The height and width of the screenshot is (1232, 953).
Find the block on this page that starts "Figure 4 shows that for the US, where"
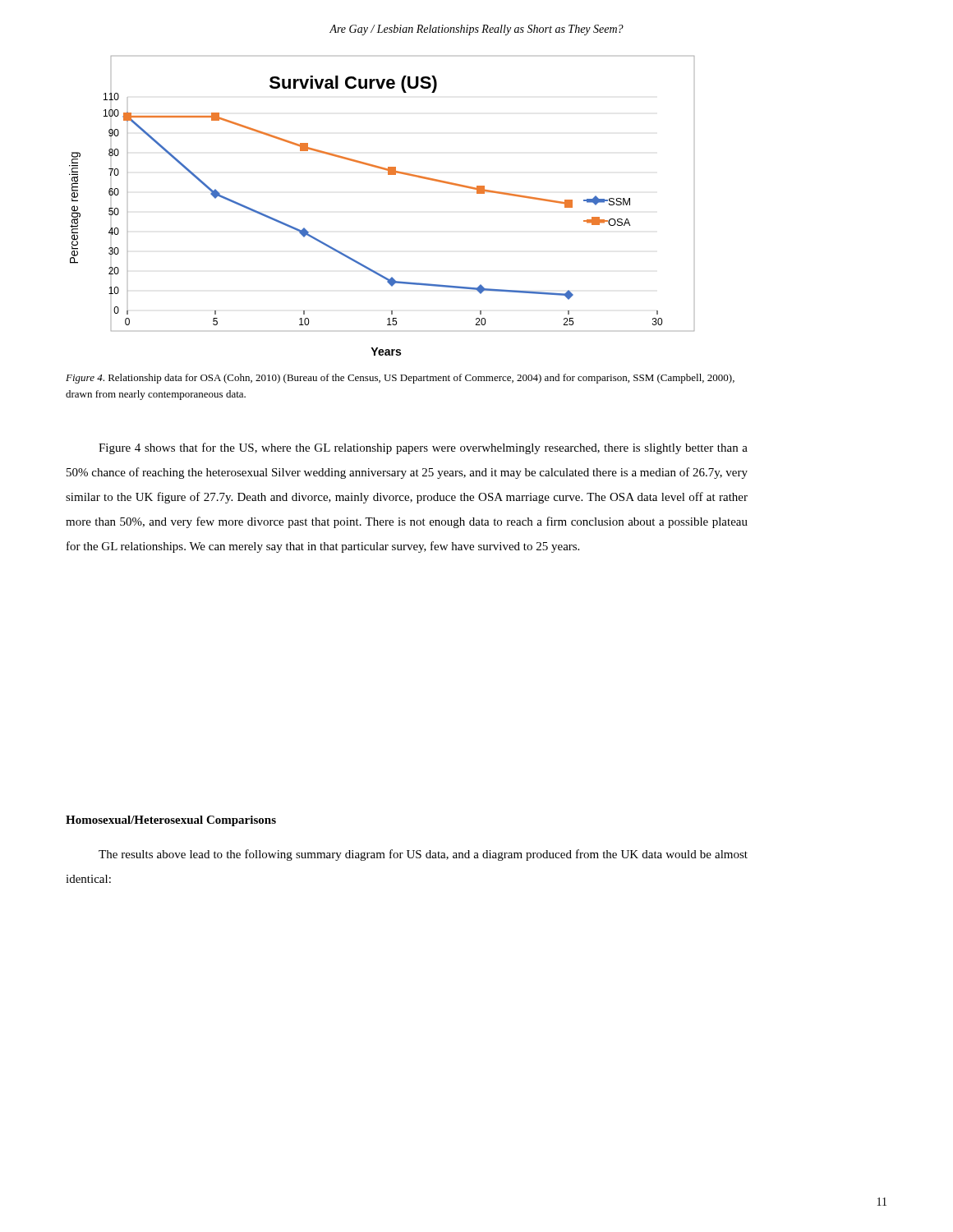point(407,497)
